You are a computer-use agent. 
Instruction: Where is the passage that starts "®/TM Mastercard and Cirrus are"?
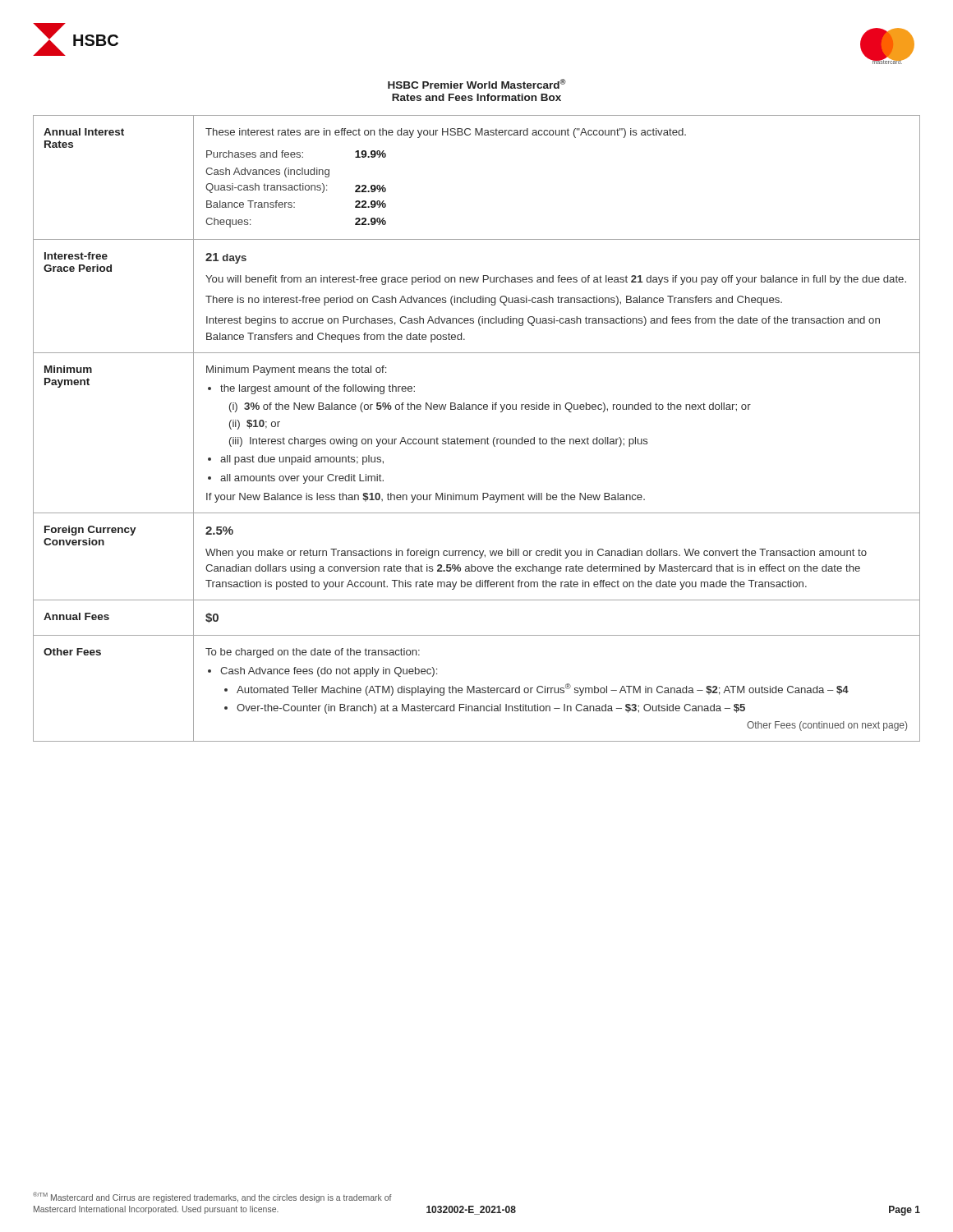(x=212, y=1203)
